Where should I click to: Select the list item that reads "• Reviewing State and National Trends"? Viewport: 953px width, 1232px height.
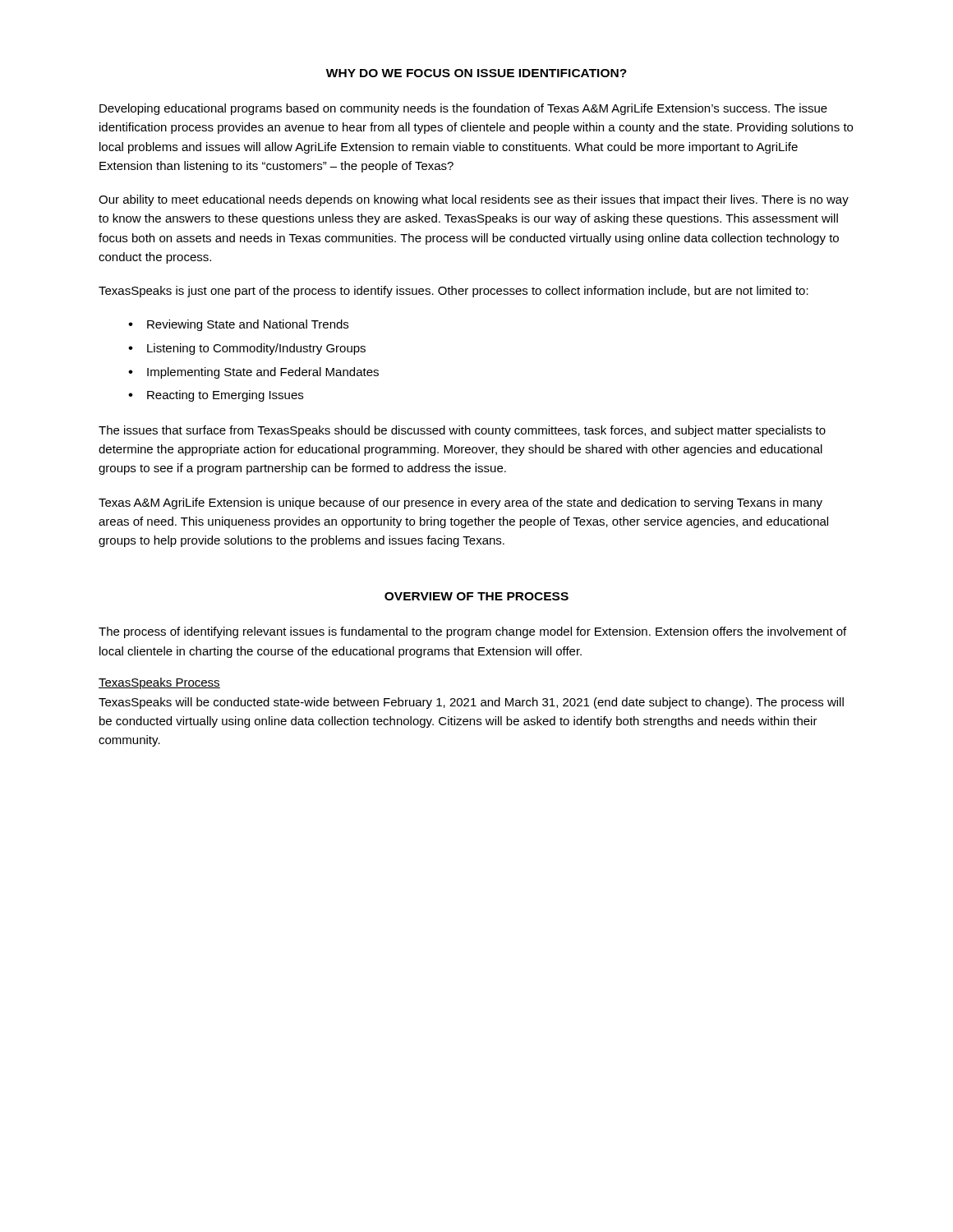click(x=239, y=325)
